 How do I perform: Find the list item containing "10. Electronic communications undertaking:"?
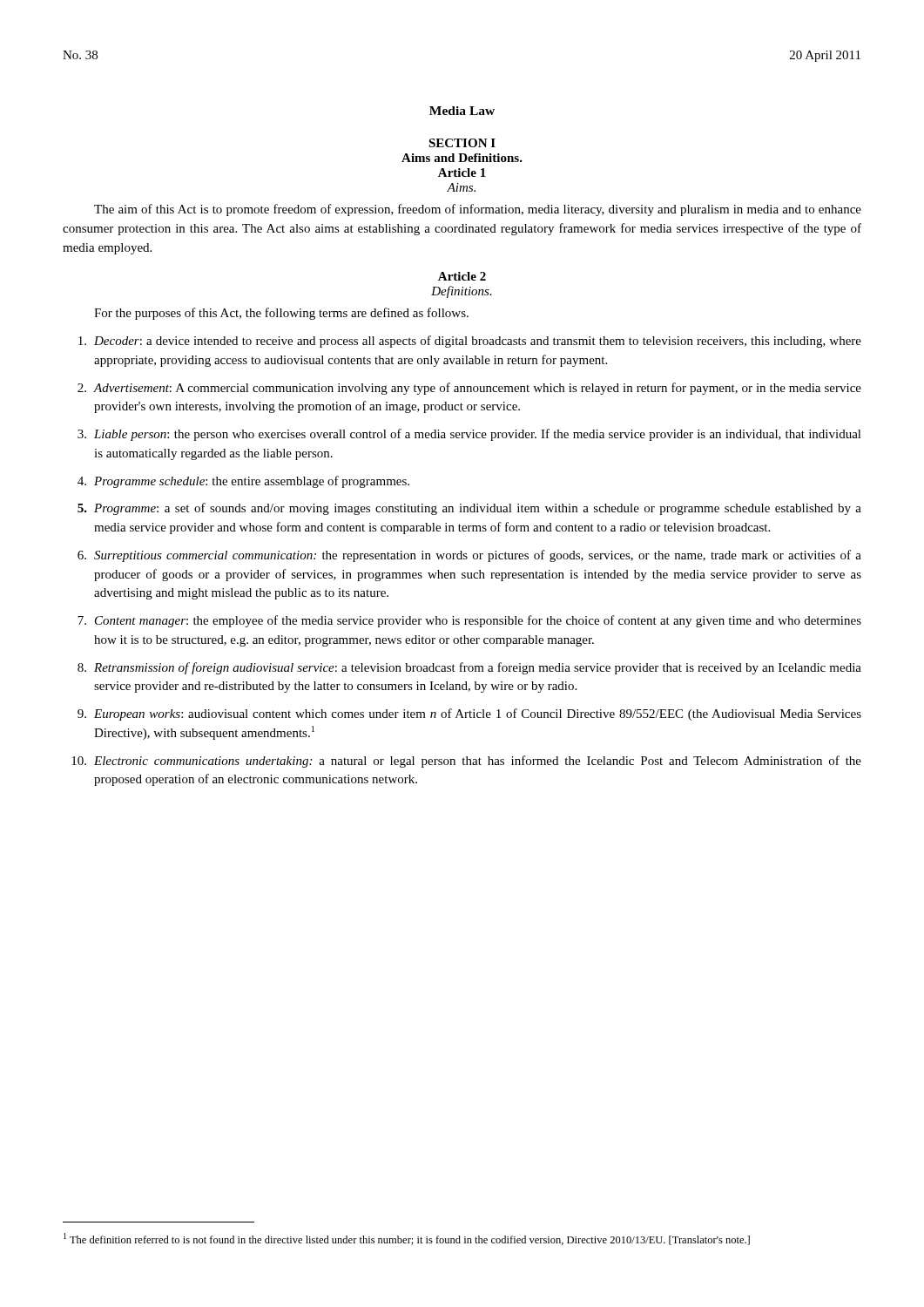click(x=462, y=770)
